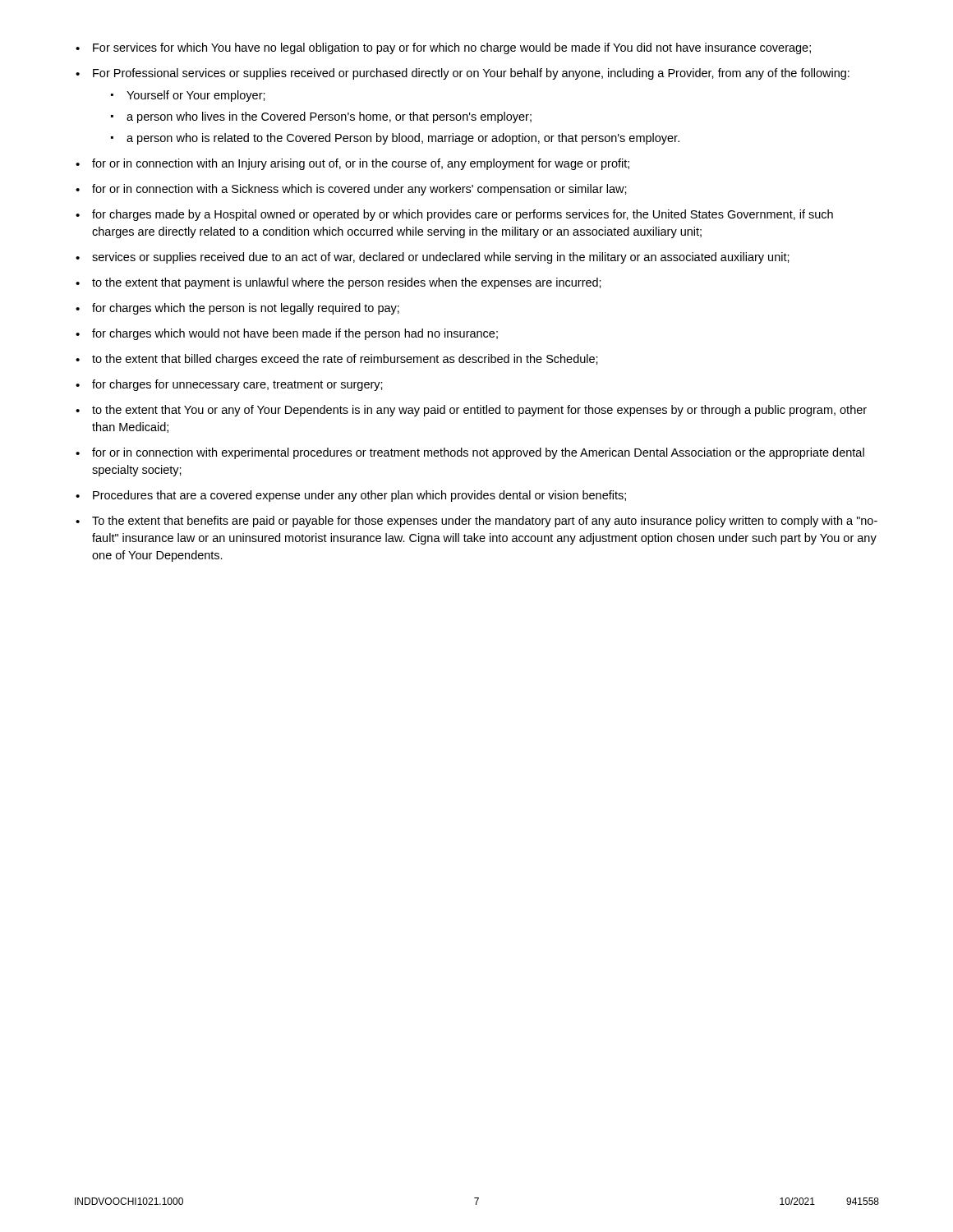Where is the passage that starts "a person who lives in the Covered"?
This screenshot has height=1232, width=953.
point(329,117)
